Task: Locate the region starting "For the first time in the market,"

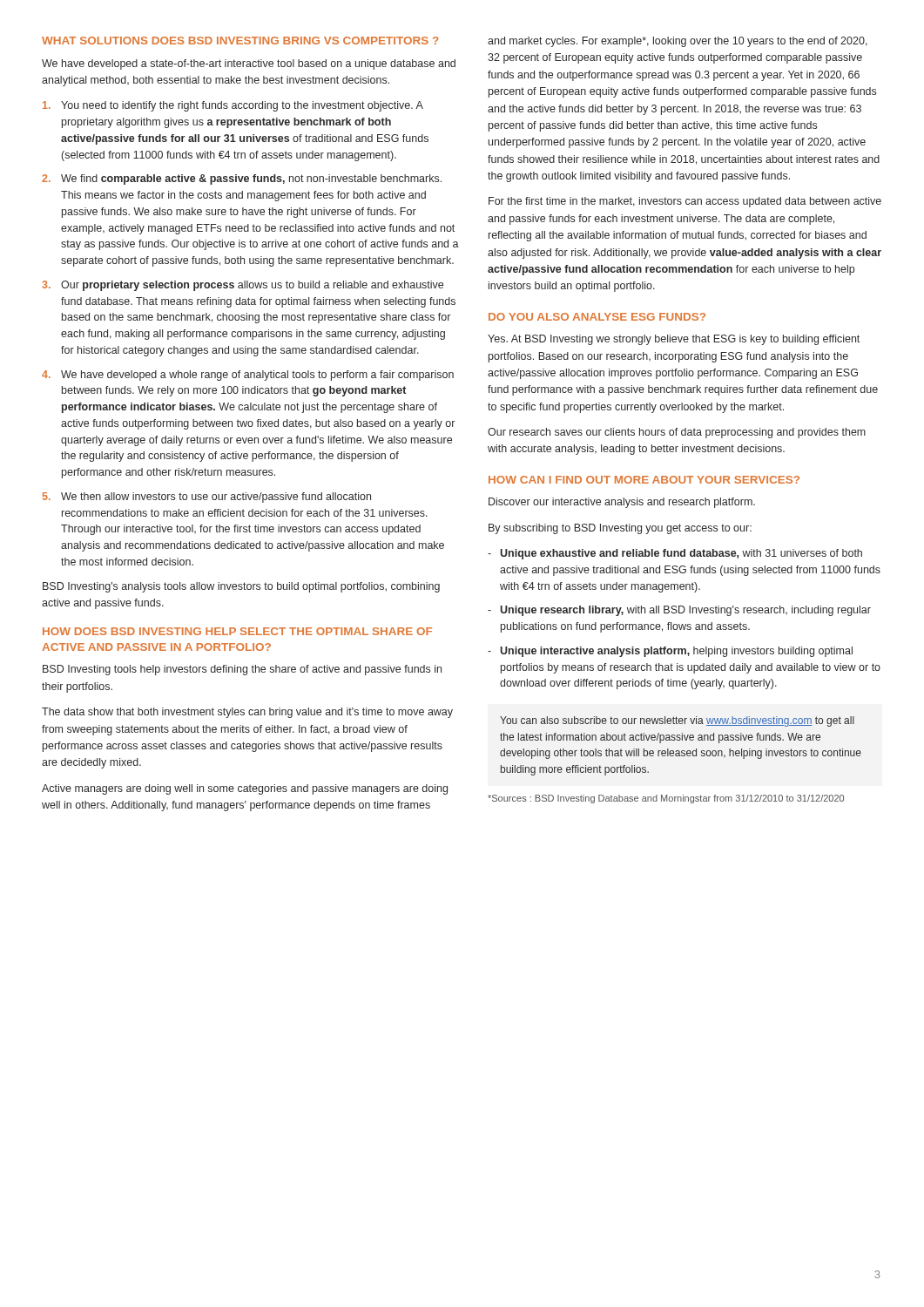Action: 685,244
